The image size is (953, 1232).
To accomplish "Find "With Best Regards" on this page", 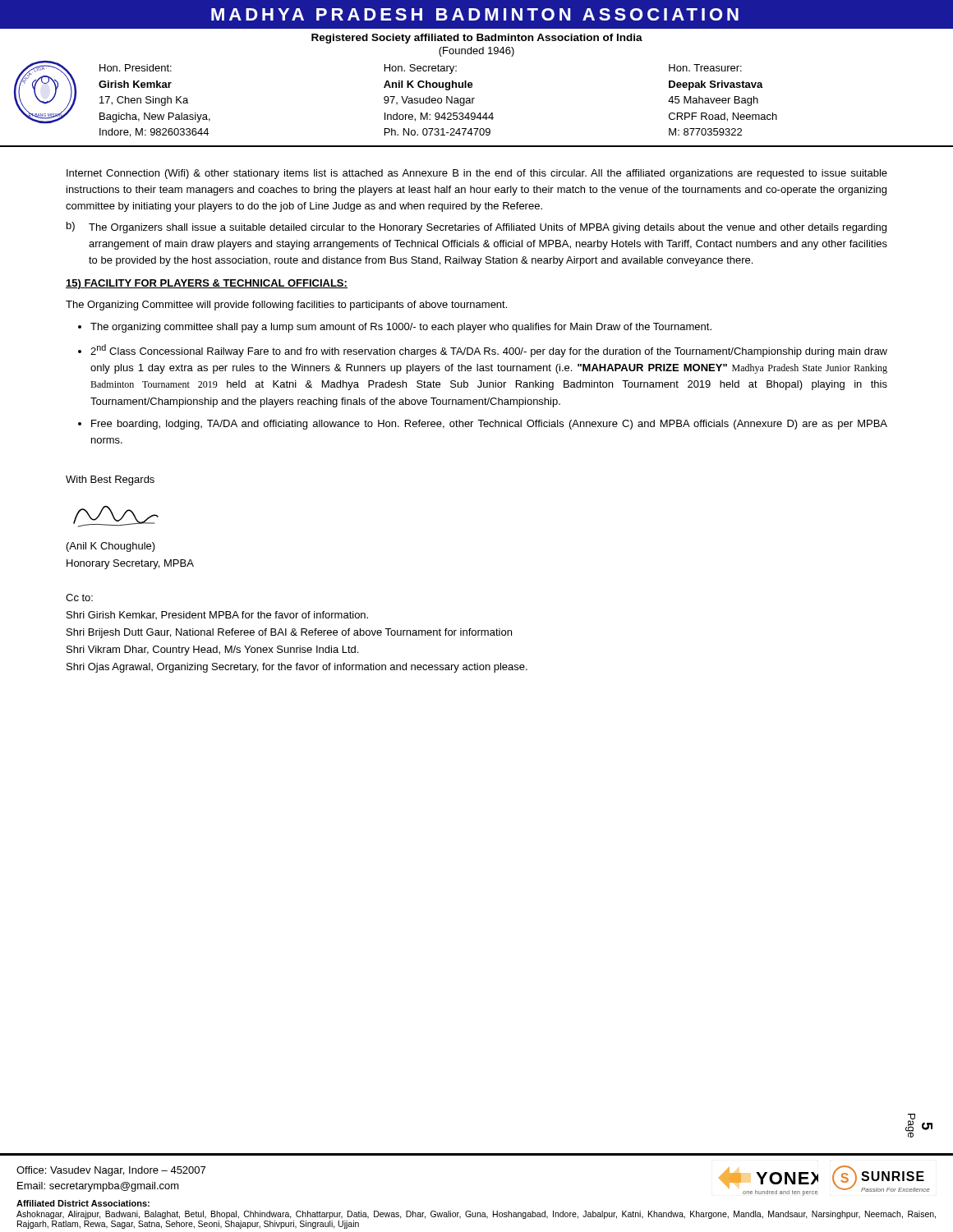I will 110,479.
